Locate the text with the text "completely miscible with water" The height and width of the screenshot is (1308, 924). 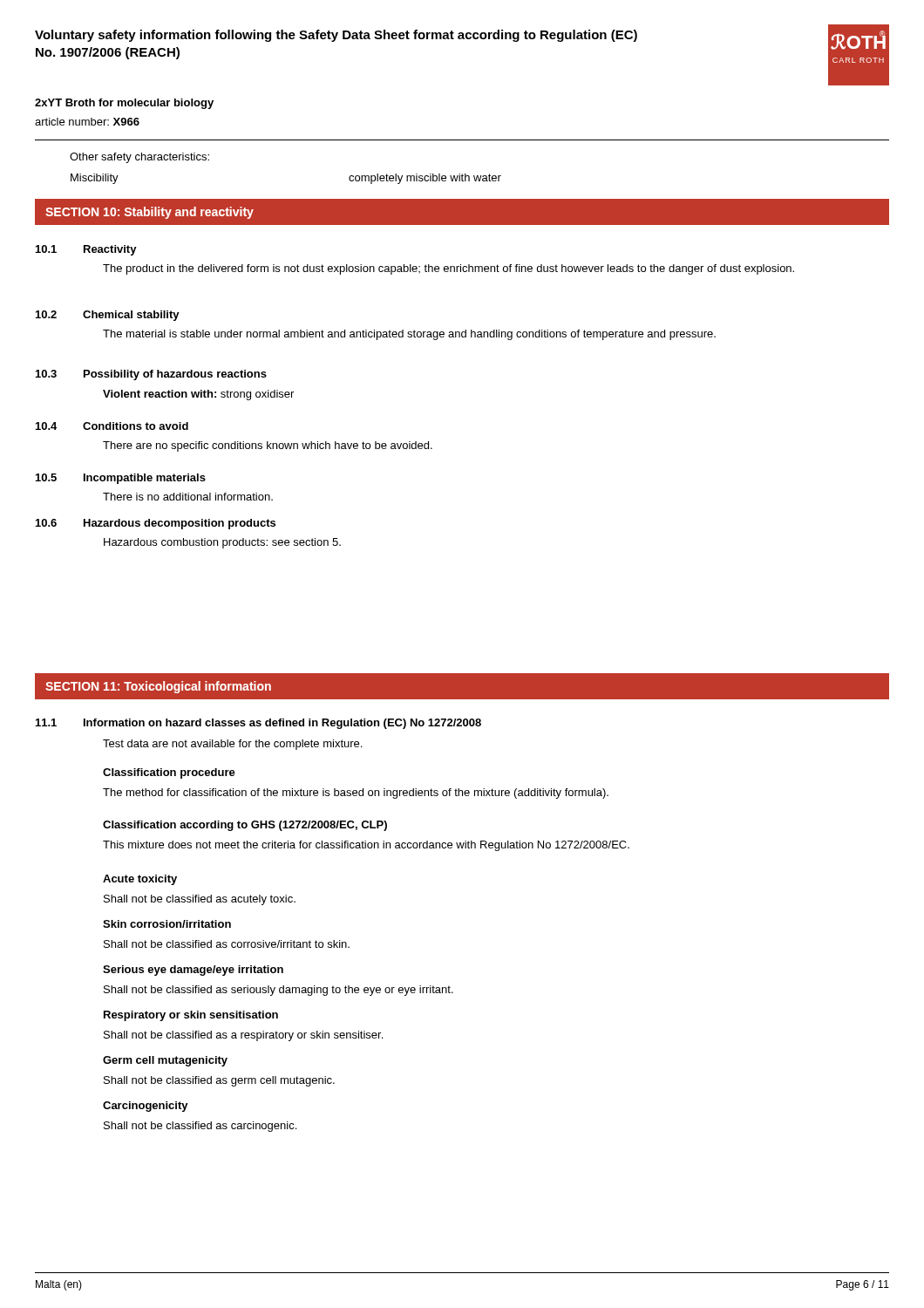(x=425, y=177)
